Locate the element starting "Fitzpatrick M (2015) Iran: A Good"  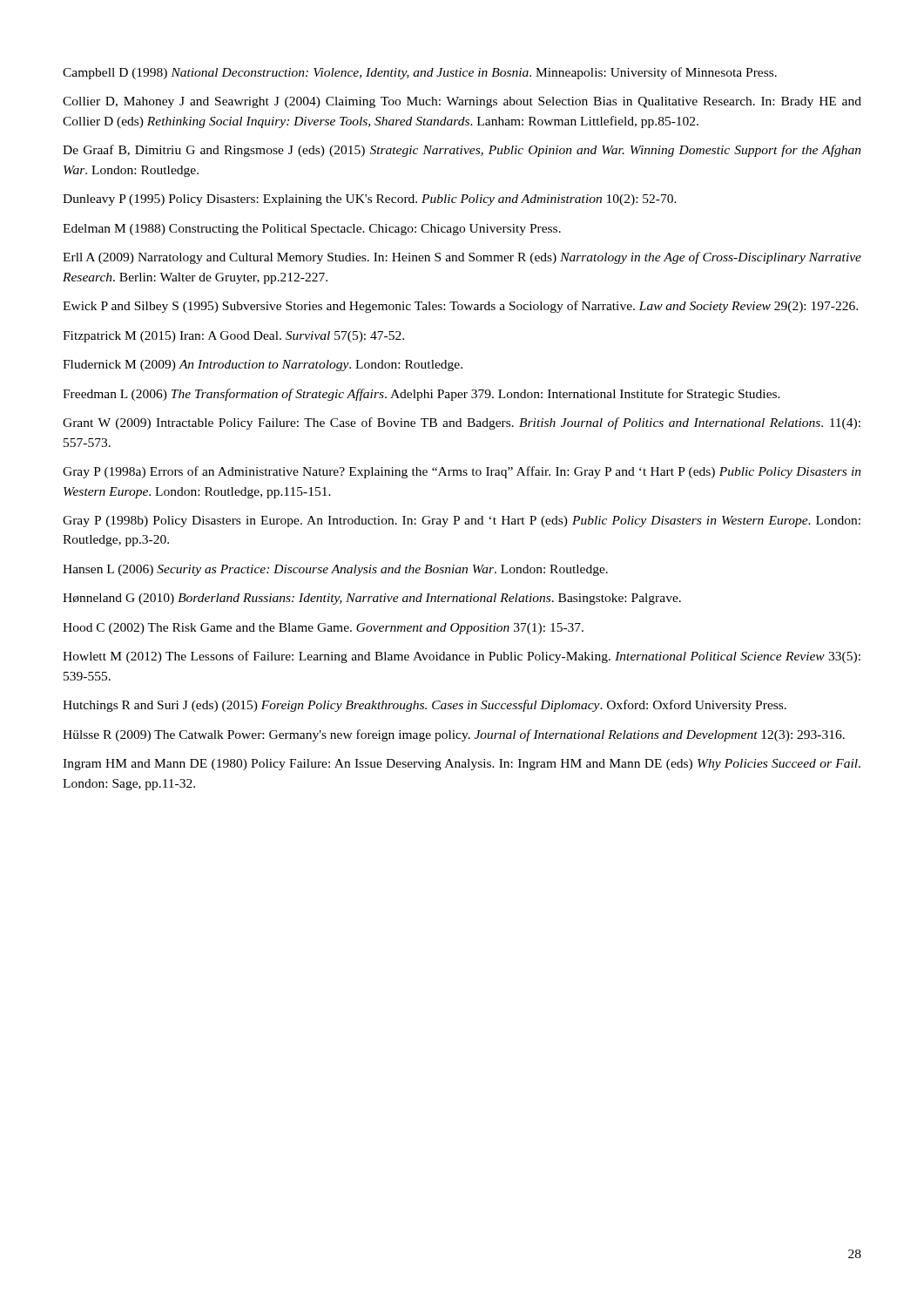(x=234, y=335)
